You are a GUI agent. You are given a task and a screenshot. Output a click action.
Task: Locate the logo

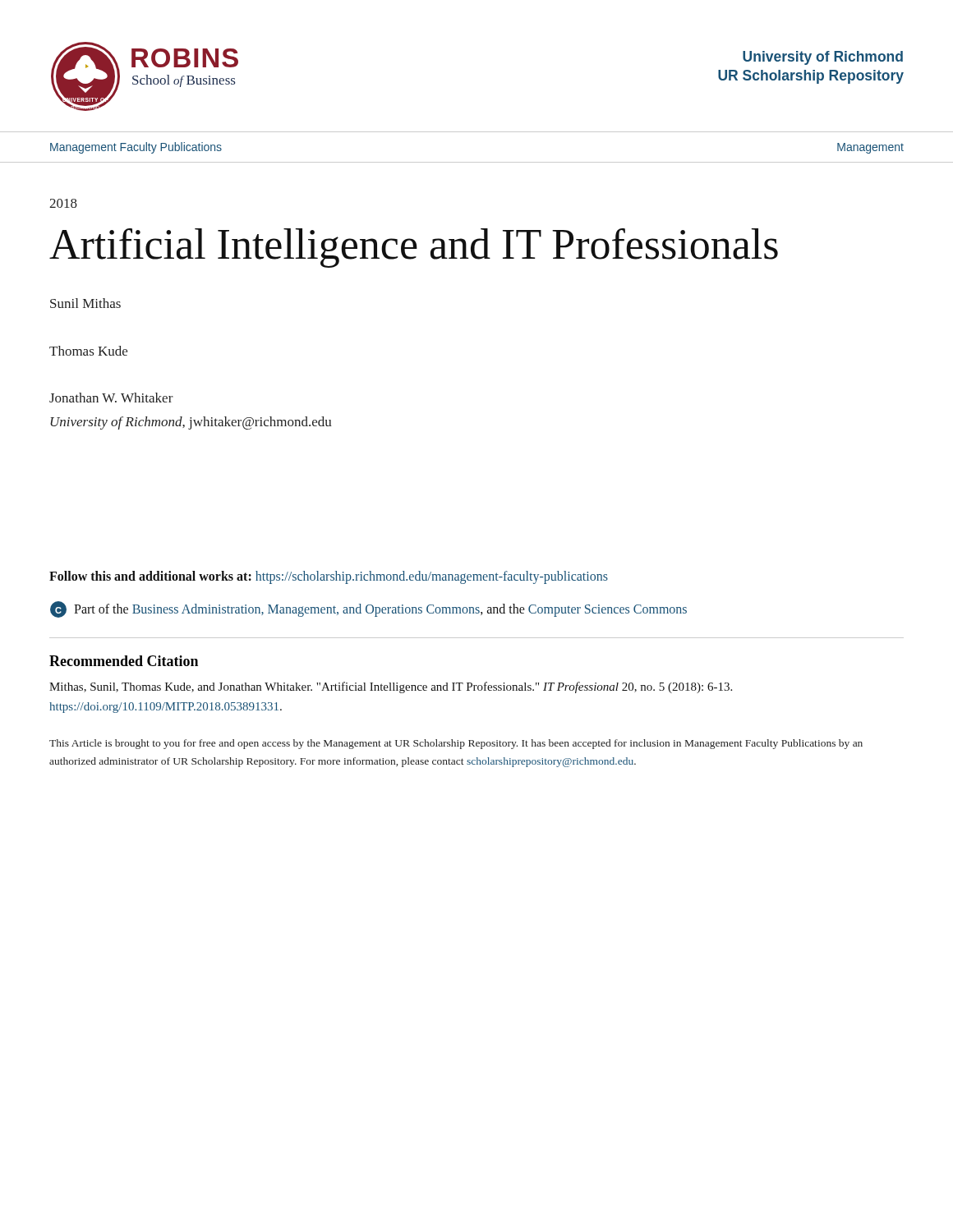(x=156, y=76)
